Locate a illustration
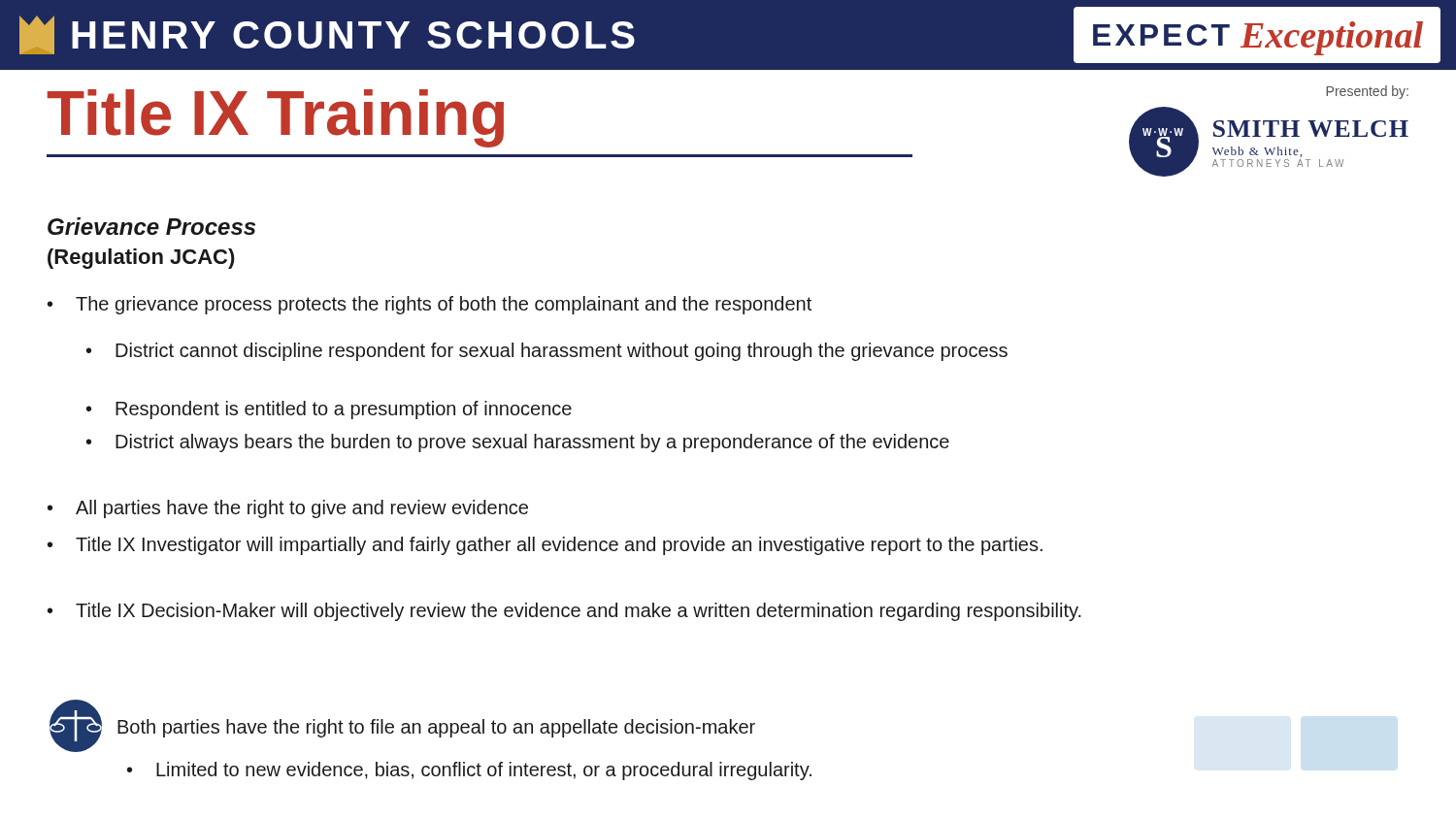The width and height of the screenshot is (1456, 819). tap(76, 726)
